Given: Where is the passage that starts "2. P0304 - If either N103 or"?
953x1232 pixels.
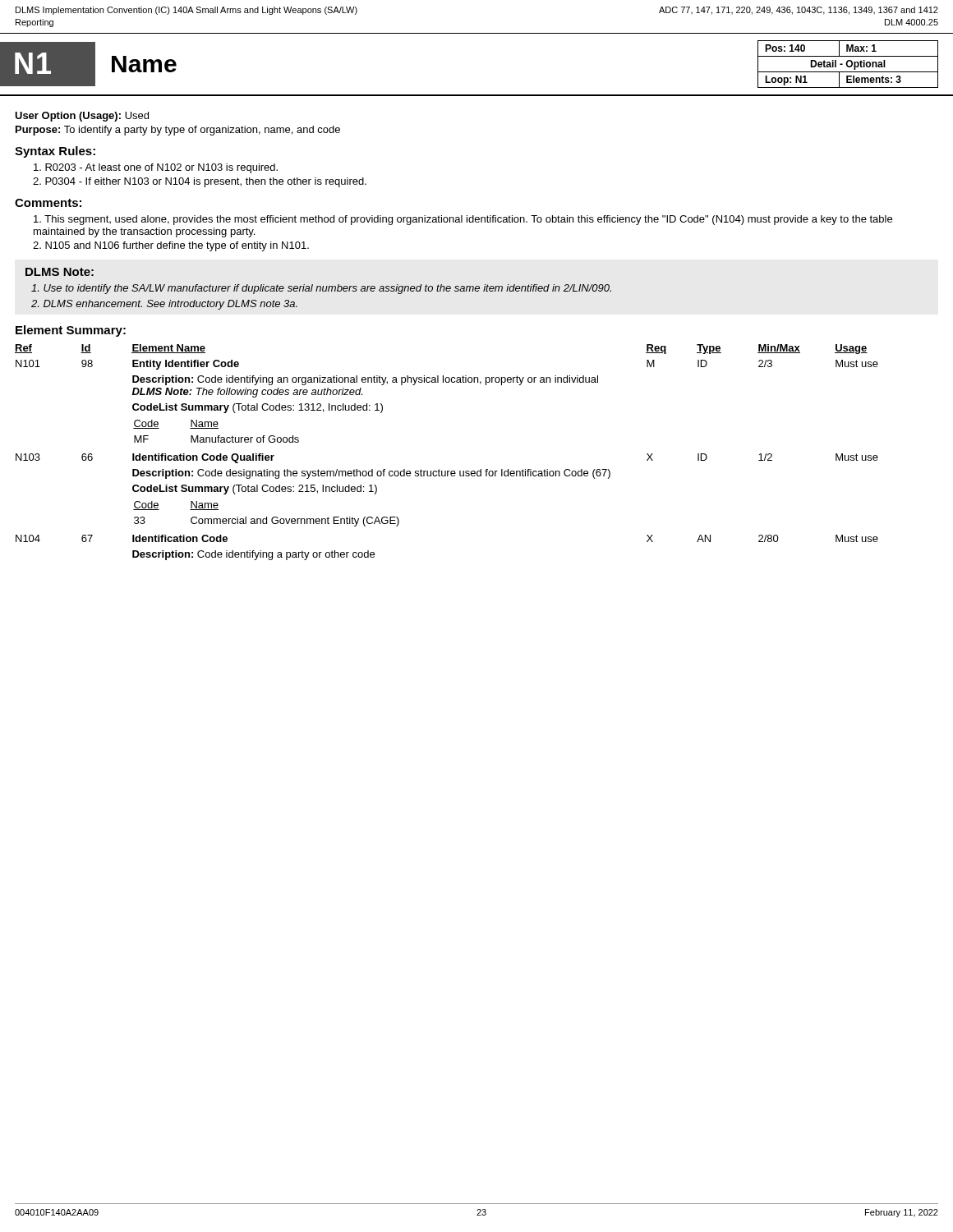Looking at the screenshot, I should coord(200,181).
